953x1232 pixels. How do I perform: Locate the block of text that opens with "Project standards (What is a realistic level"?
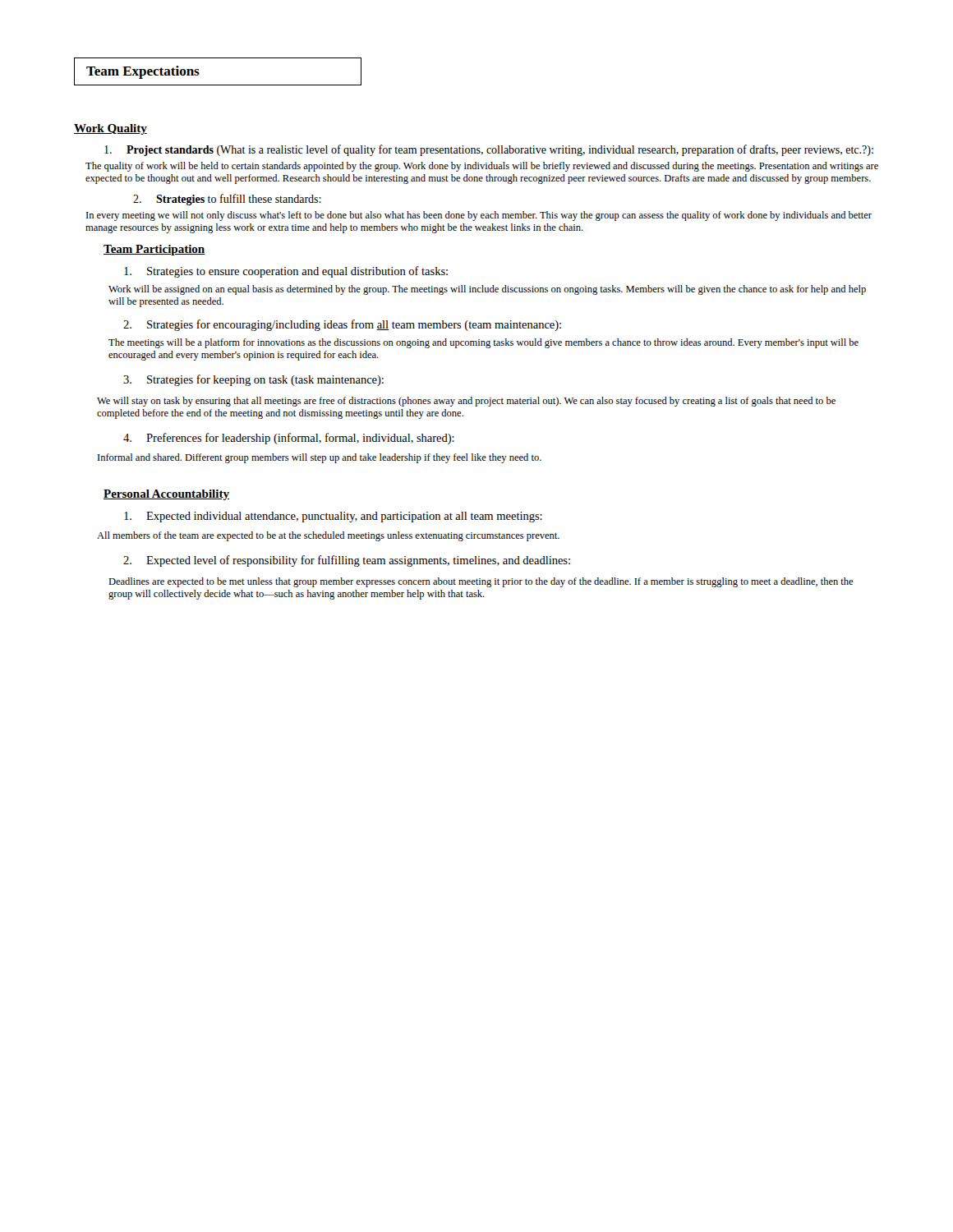[489, 150]
